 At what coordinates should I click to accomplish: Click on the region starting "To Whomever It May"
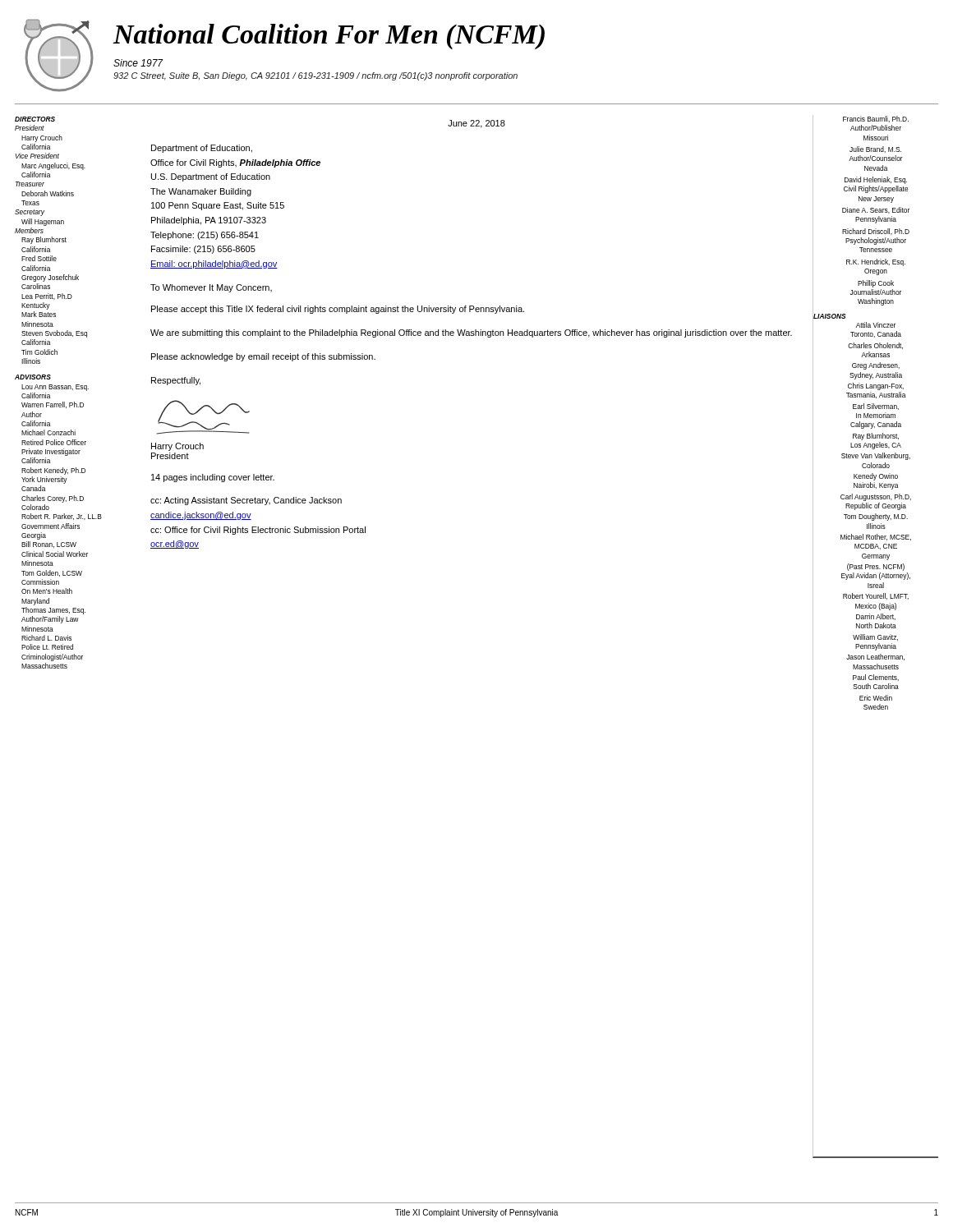tap(211, 288)
